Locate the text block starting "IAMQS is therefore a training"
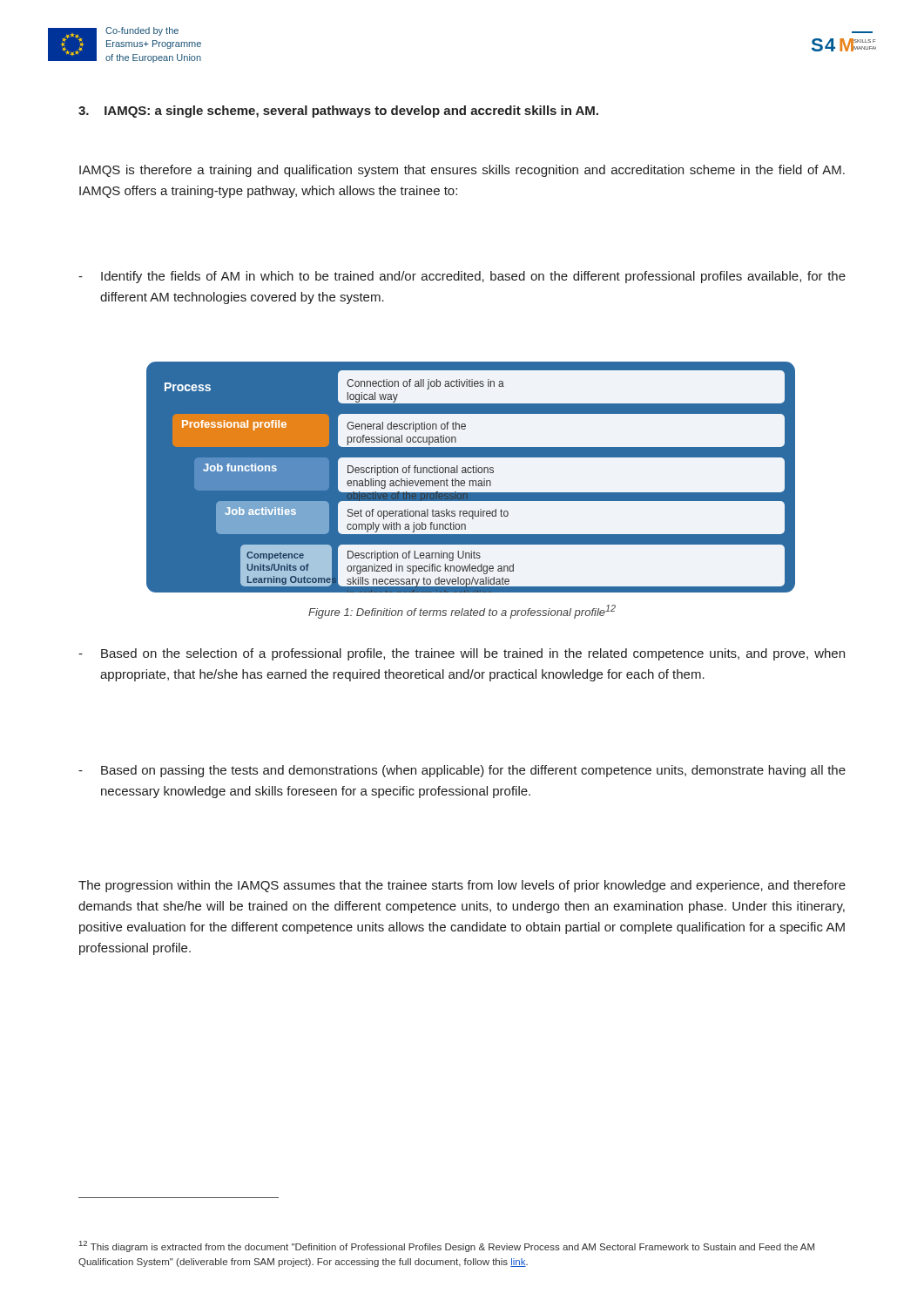 click(x=462, y=180)
